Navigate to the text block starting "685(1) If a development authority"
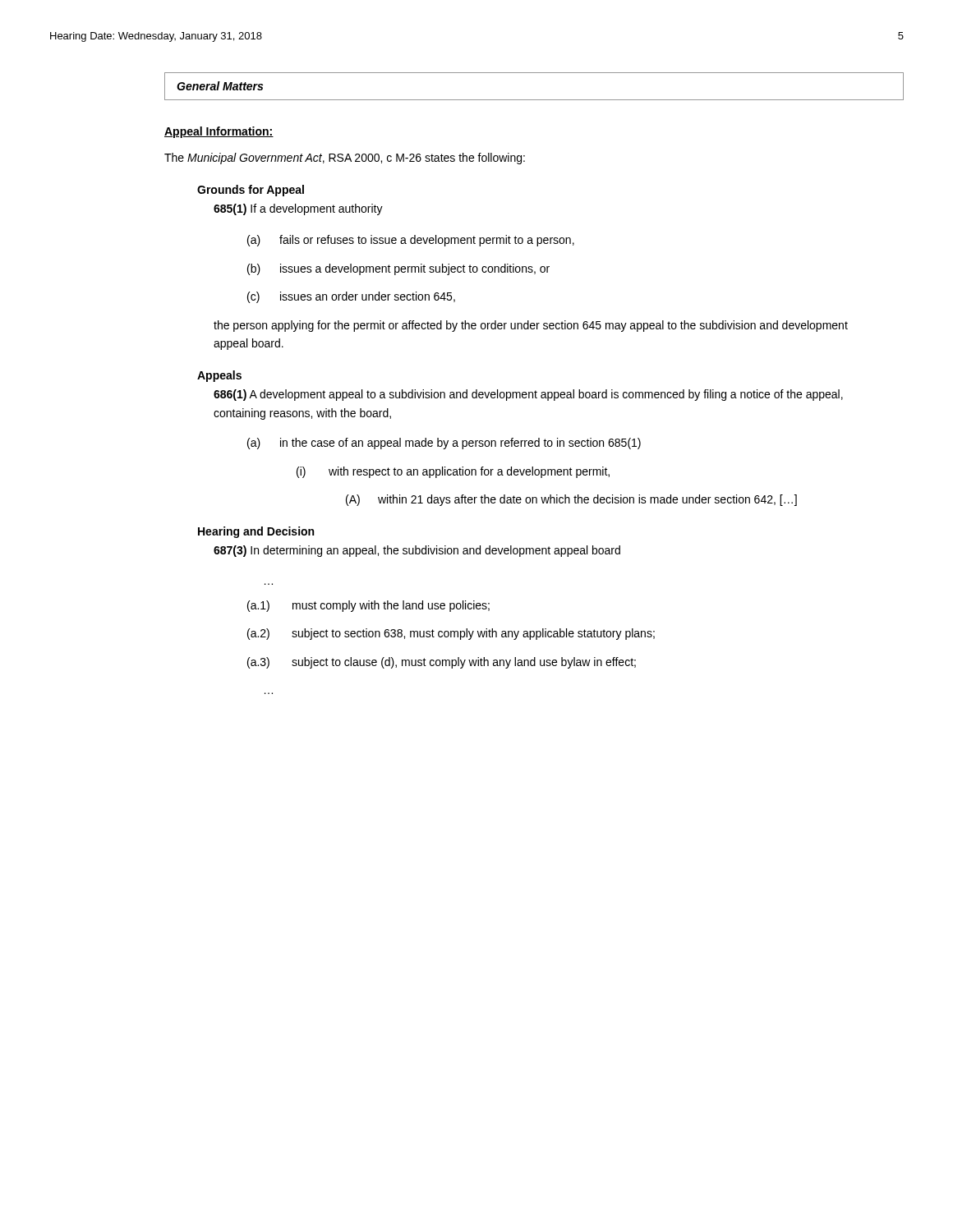This screenshot has width=953, height=1232. pos(298,209)
